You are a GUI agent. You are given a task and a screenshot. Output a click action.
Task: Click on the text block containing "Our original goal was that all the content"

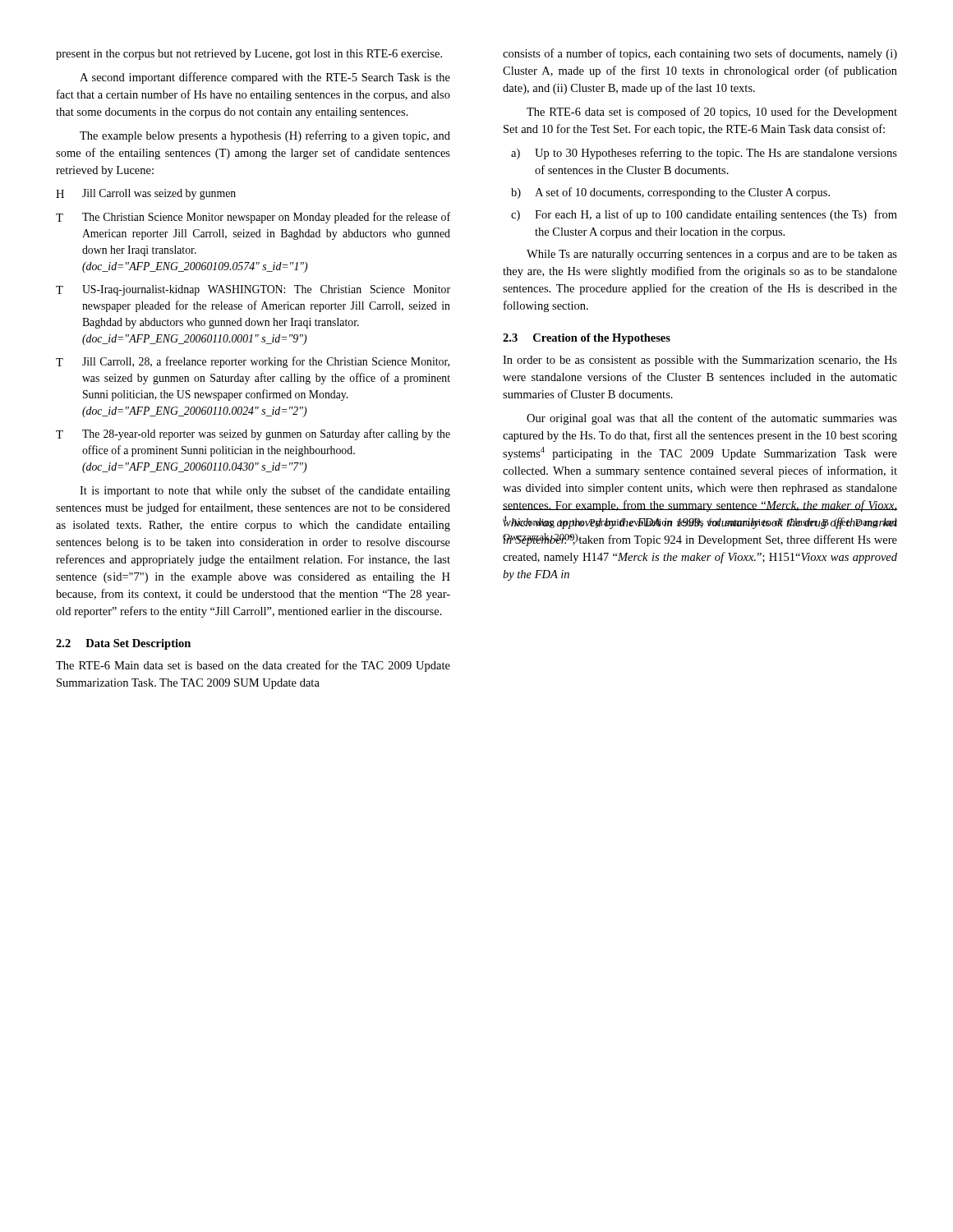tap(700, 496)
